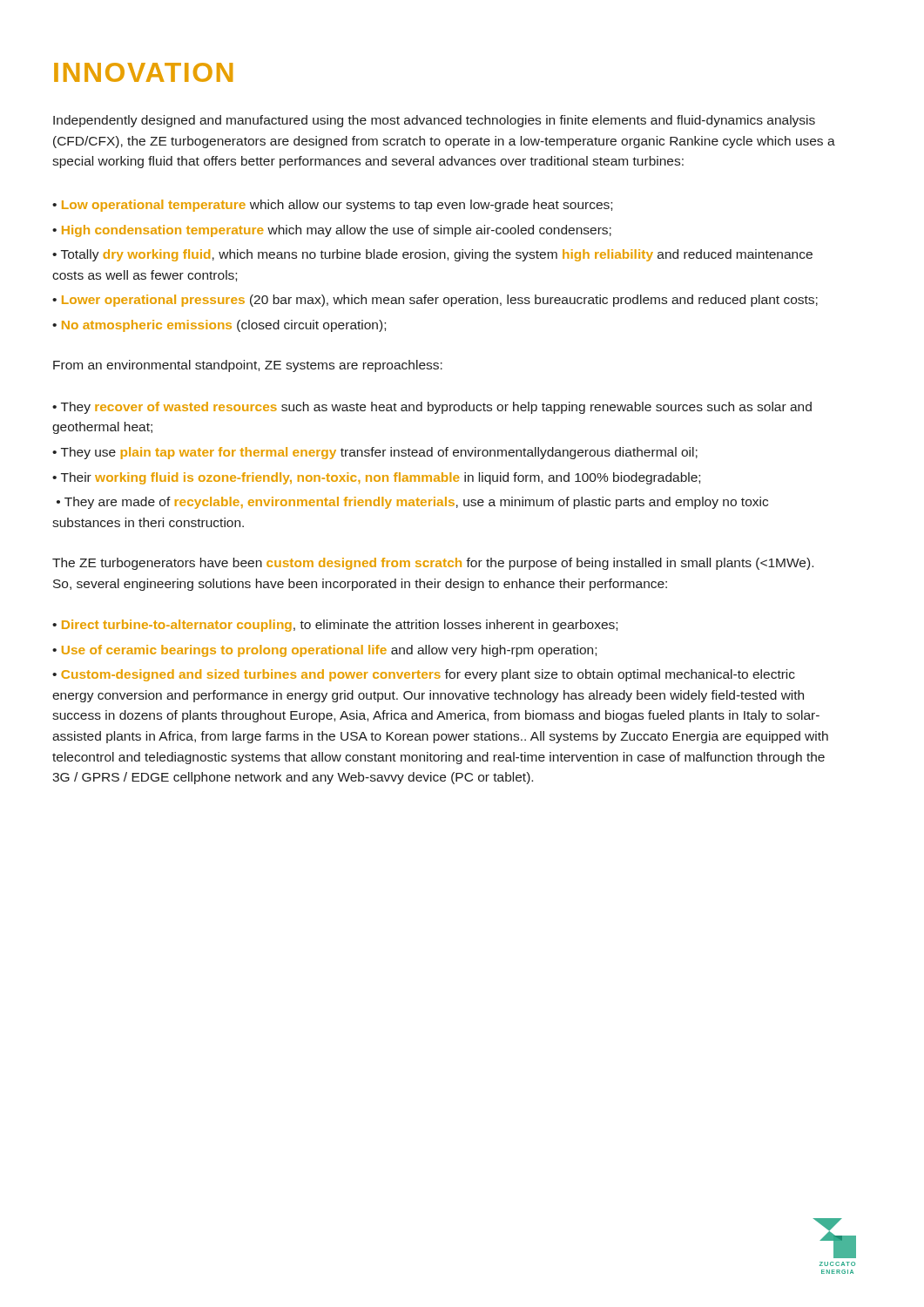Select the block starting "The ZE turbogenerators"
The height and width of the screenshot is (1307, 924).
tap(433, 573)
